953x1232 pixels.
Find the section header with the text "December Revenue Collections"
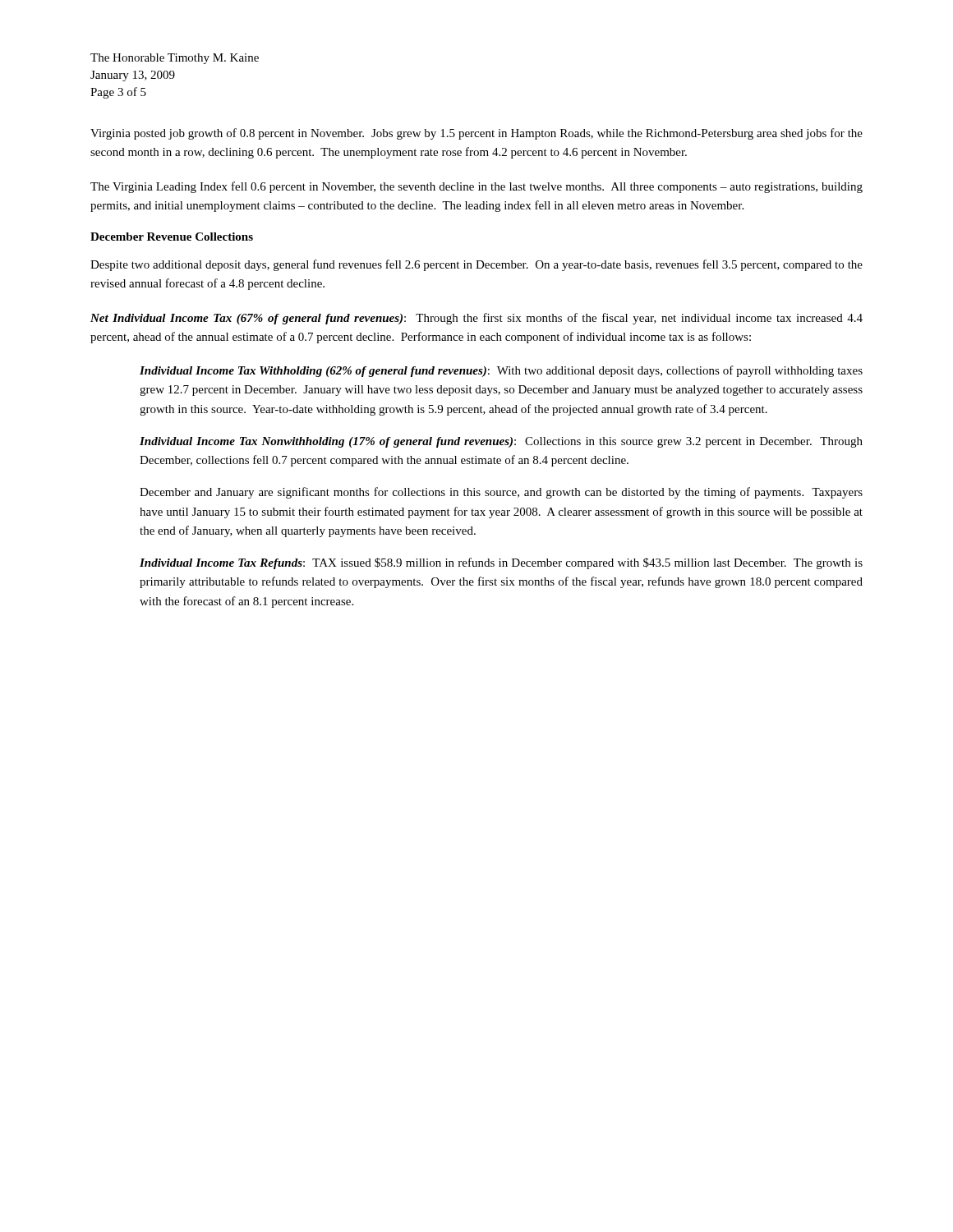click(172, 237)
